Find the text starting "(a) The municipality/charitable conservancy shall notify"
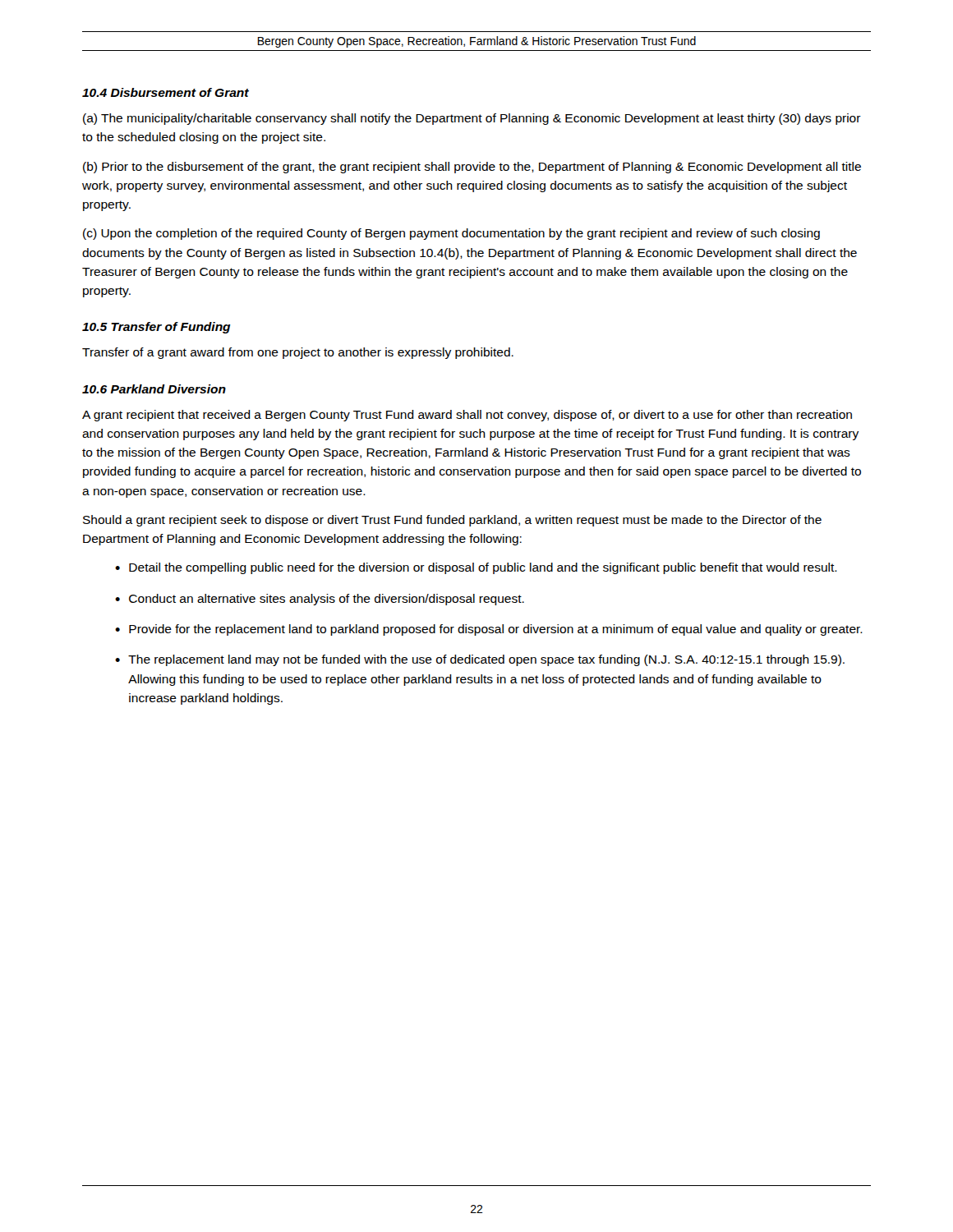953x1232 pixels. point(471,127)
